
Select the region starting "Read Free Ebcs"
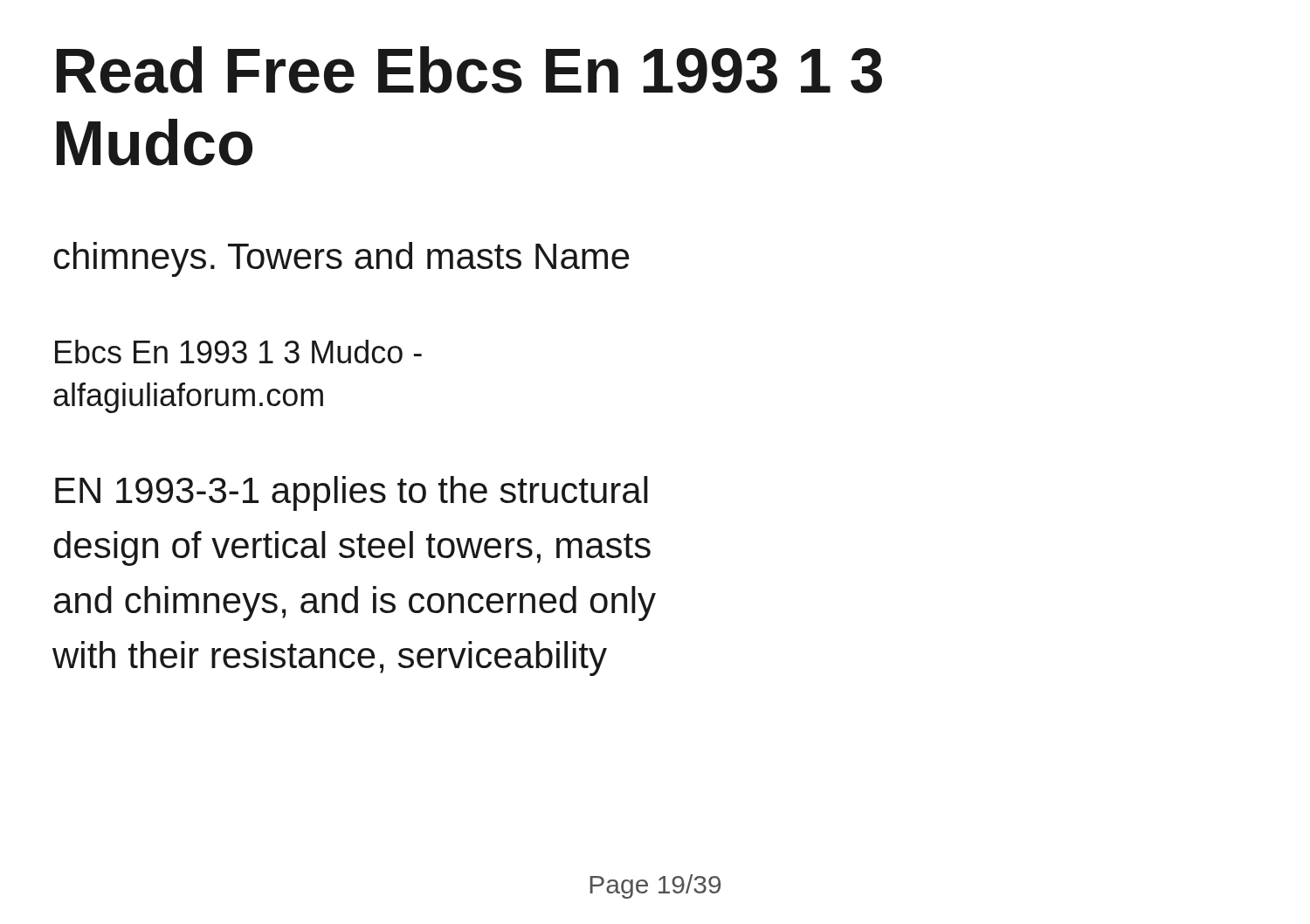coord(655,107)
